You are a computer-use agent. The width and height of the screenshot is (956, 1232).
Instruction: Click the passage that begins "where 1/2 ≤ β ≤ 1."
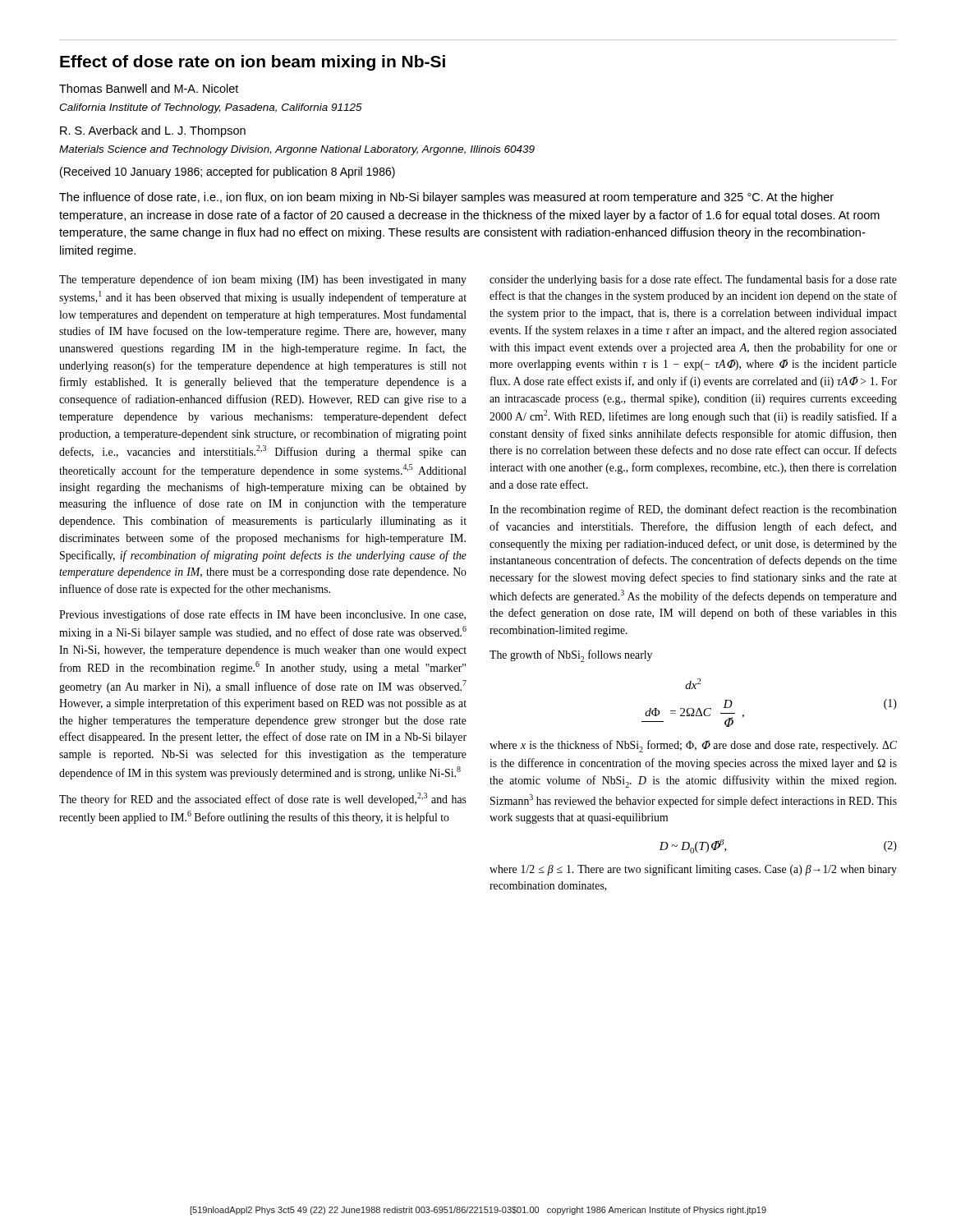(693, 878)
